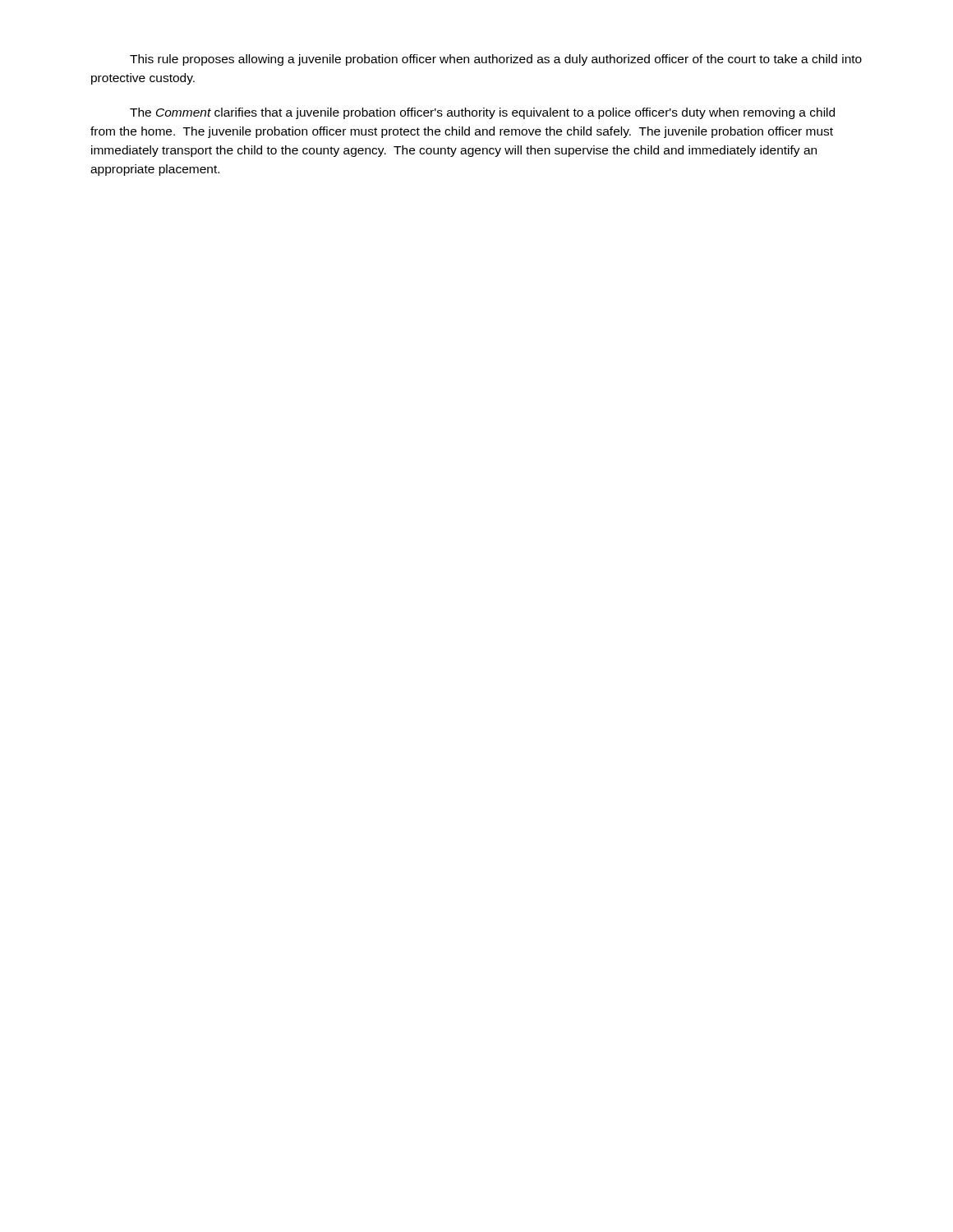
Task: Find the region starting "This rule proposes allowing a juvenile probation officer"
Action: [x=476, y=68]
